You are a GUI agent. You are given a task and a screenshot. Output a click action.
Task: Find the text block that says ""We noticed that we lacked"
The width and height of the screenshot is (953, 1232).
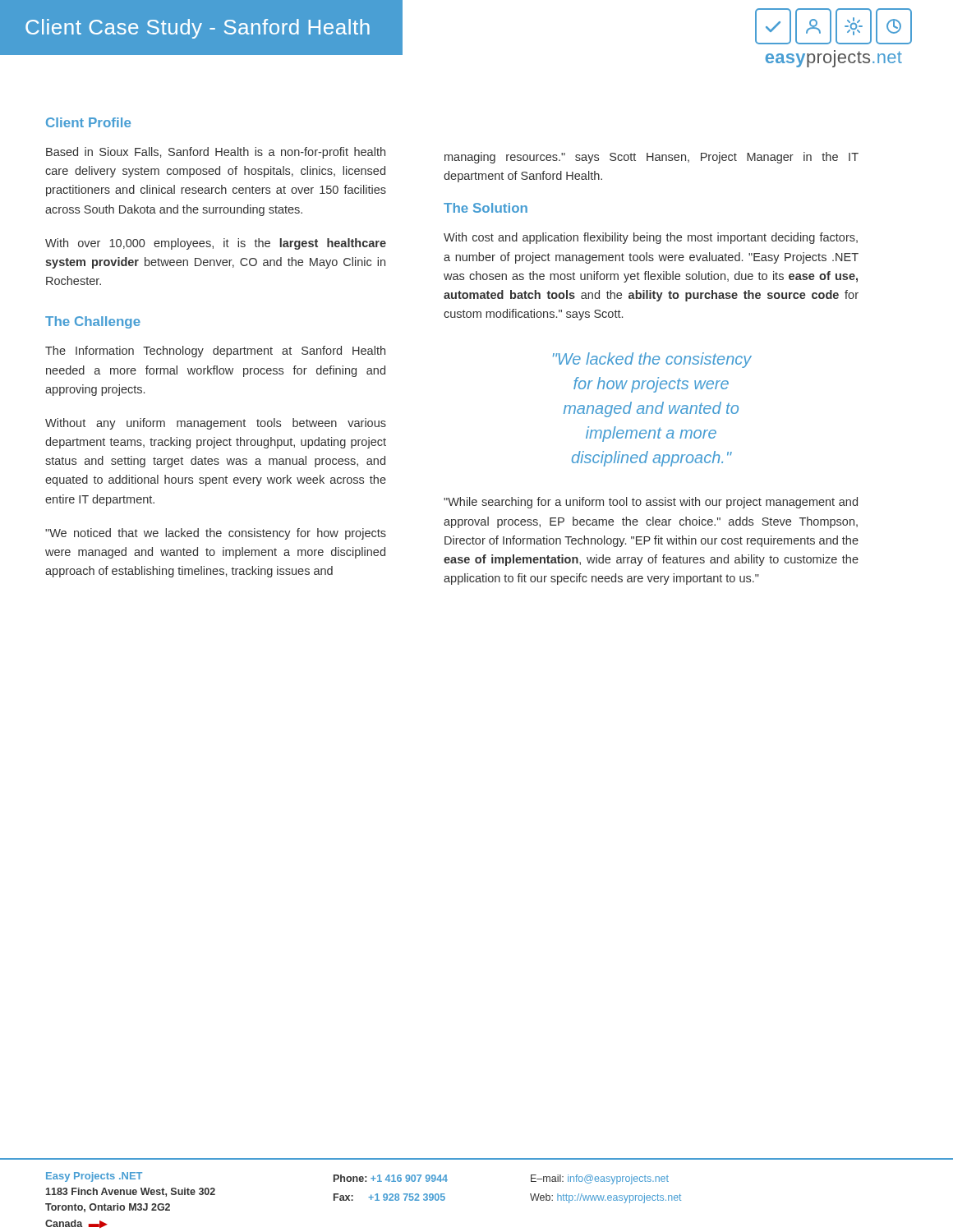[216, 552]
